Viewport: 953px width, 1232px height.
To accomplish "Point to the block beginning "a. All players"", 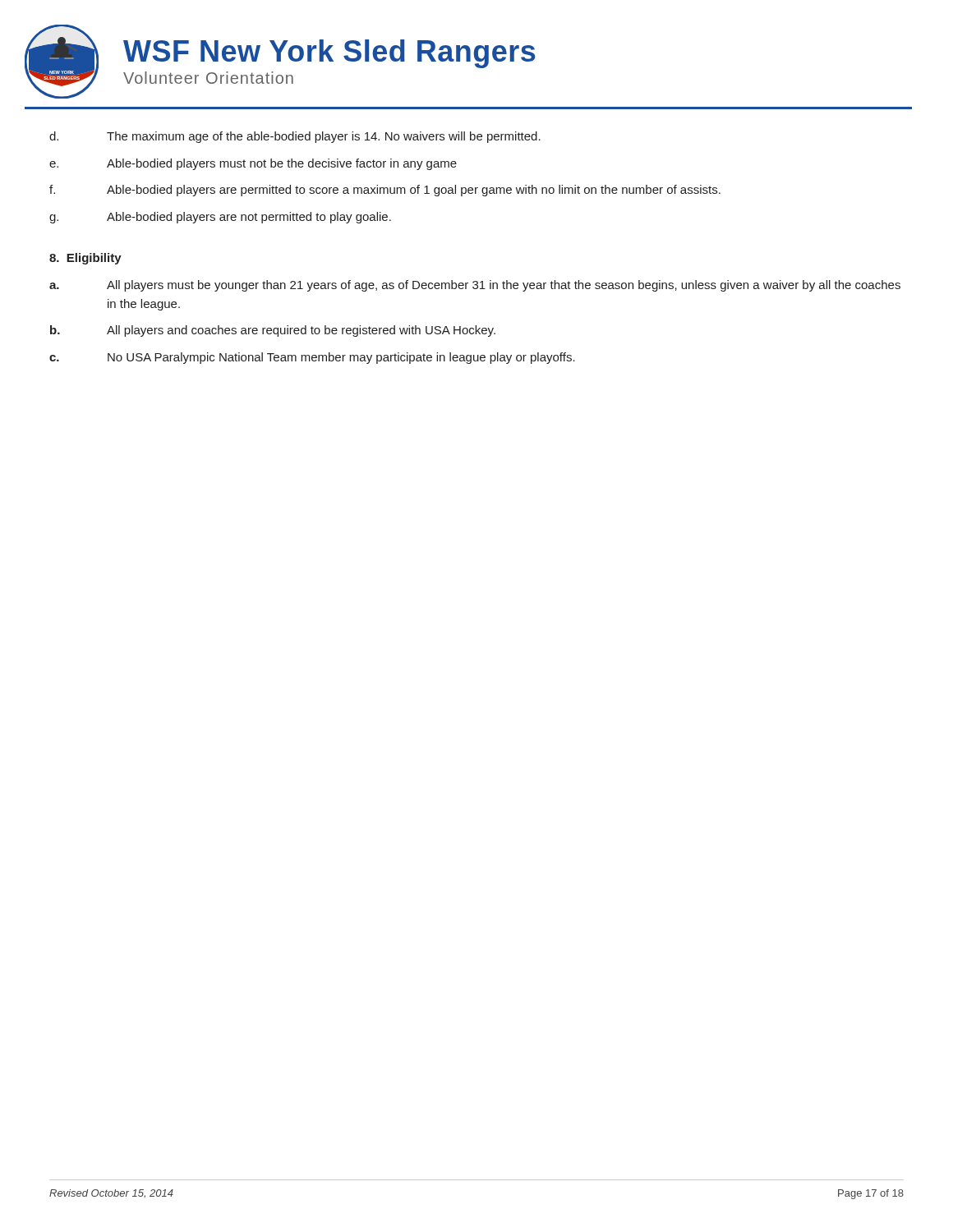I will point(476,294).
